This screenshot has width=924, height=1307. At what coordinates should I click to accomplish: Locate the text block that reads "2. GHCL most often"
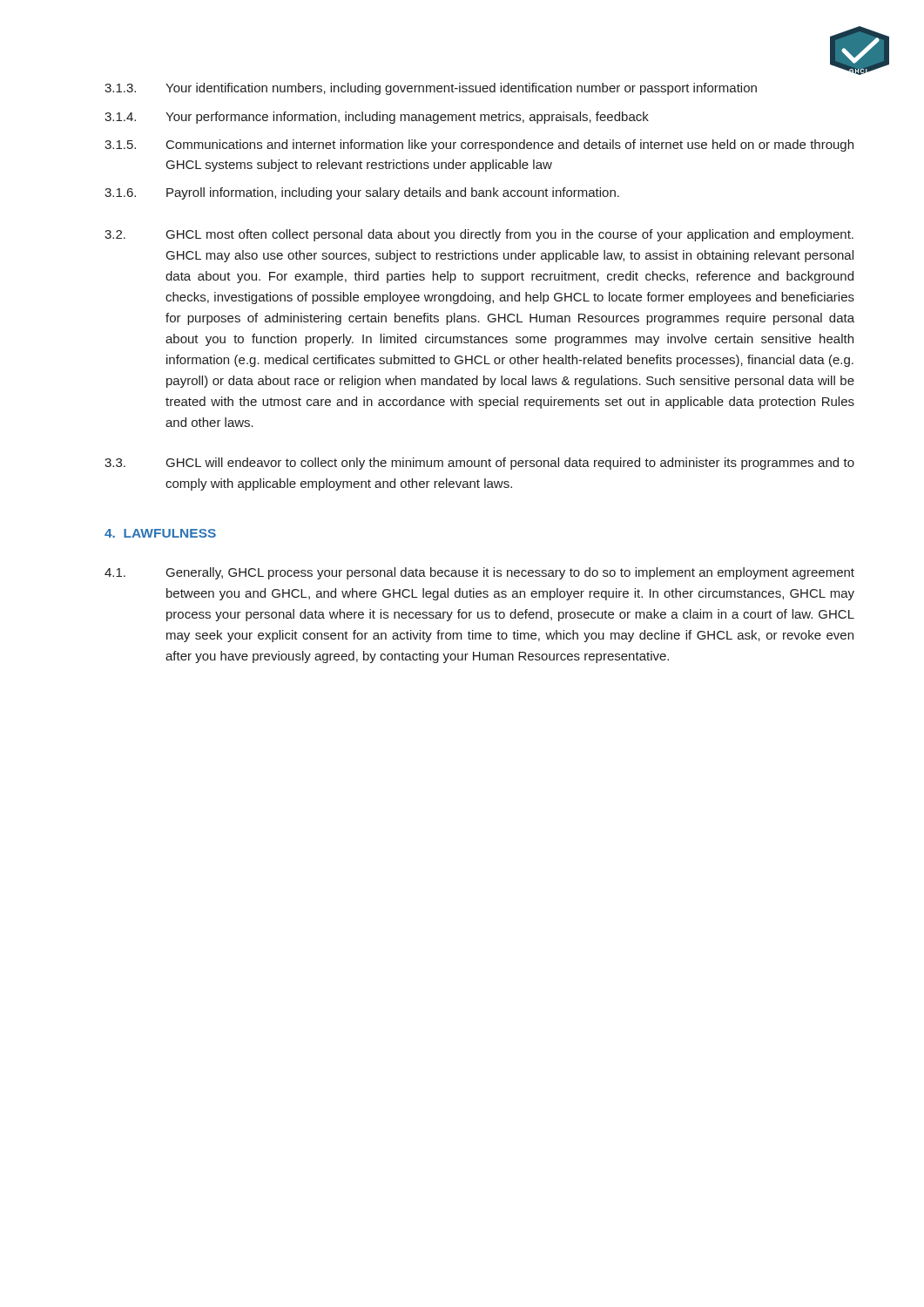pos(479,328)
